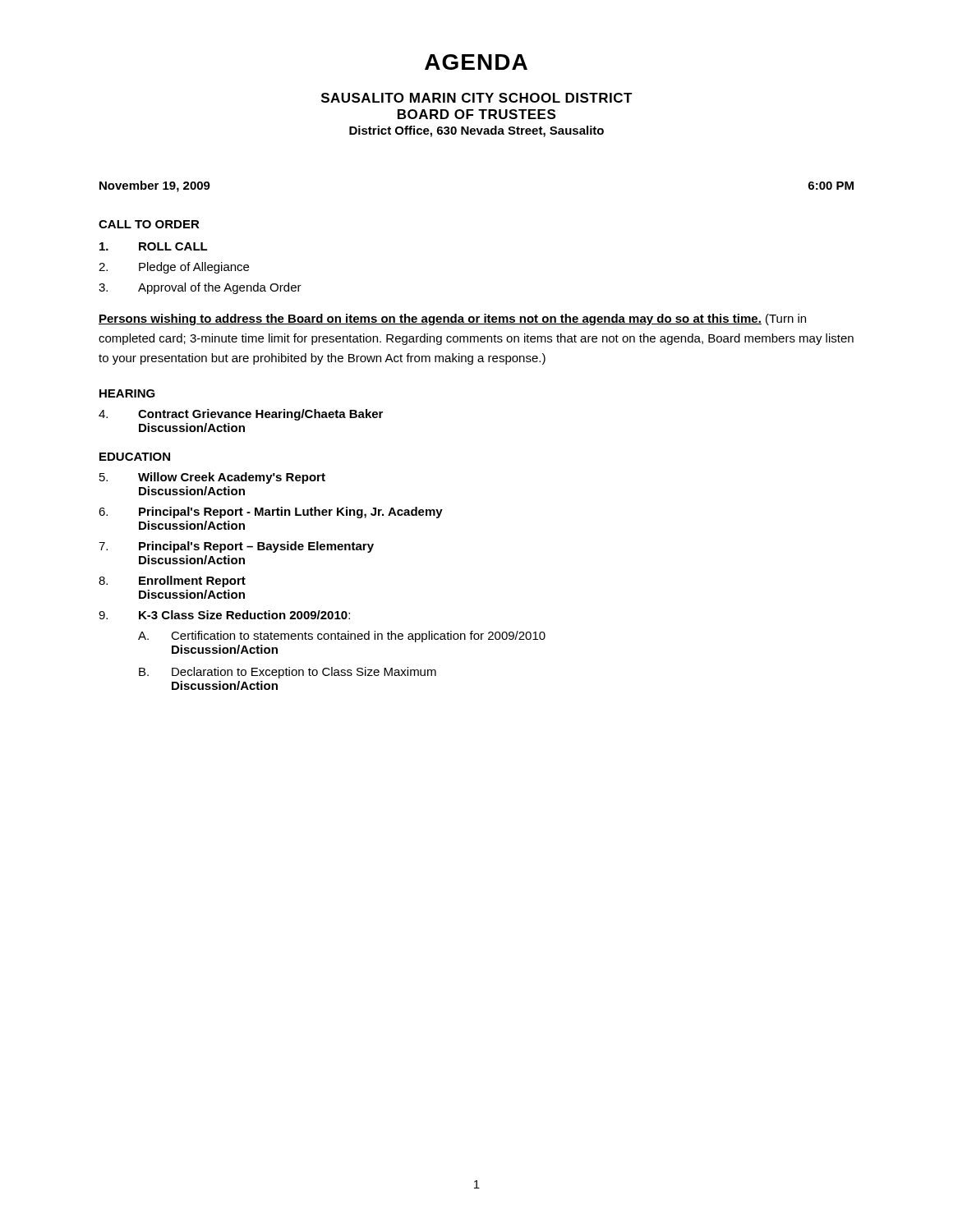Click the passage that begins "8. Enrollment Report"
Screen dimensions: 1232x953
coord(172,582)
